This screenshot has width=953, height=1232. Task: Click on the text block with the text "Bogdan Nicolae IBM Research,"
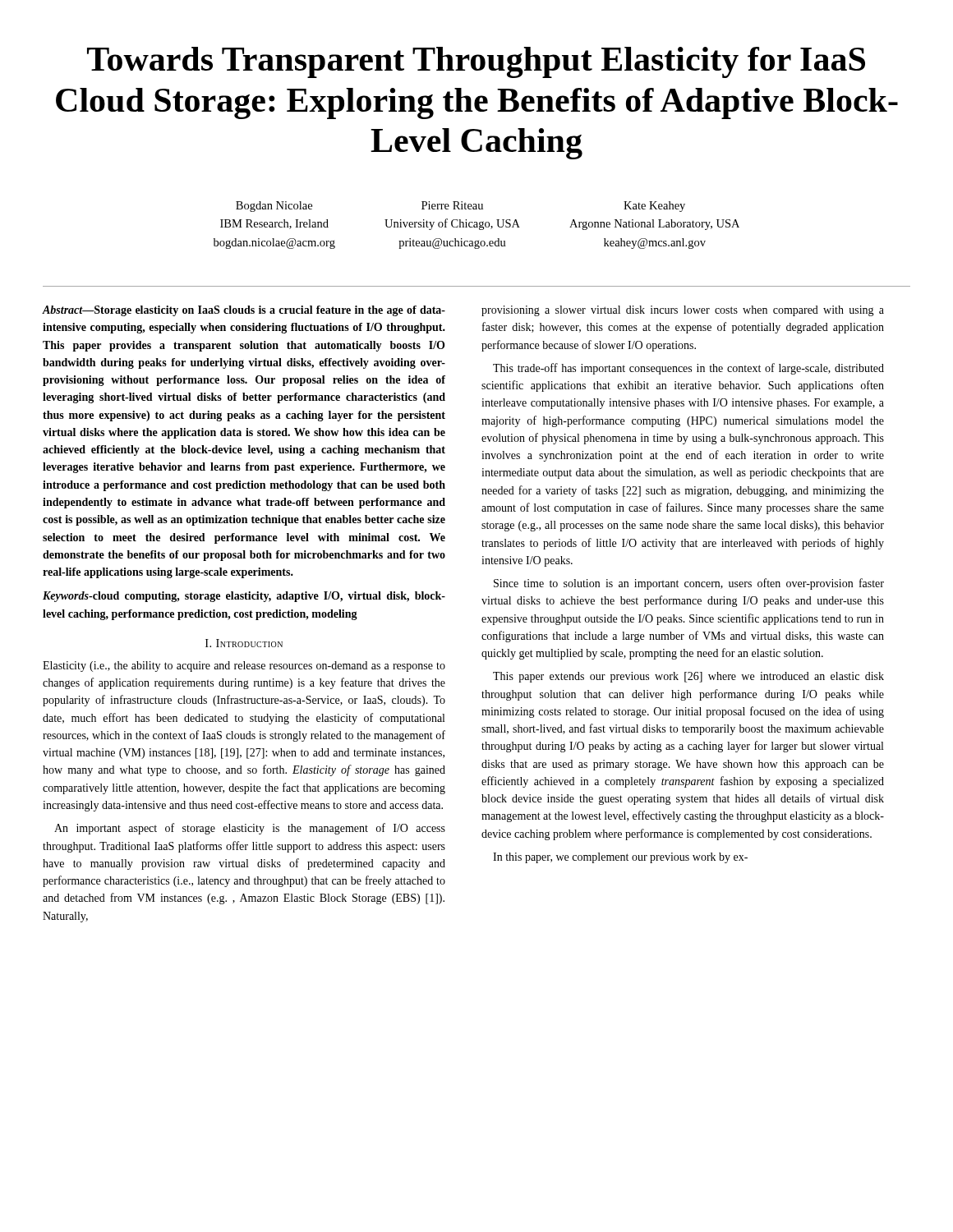pyautogui.click(x=274, y=223)
